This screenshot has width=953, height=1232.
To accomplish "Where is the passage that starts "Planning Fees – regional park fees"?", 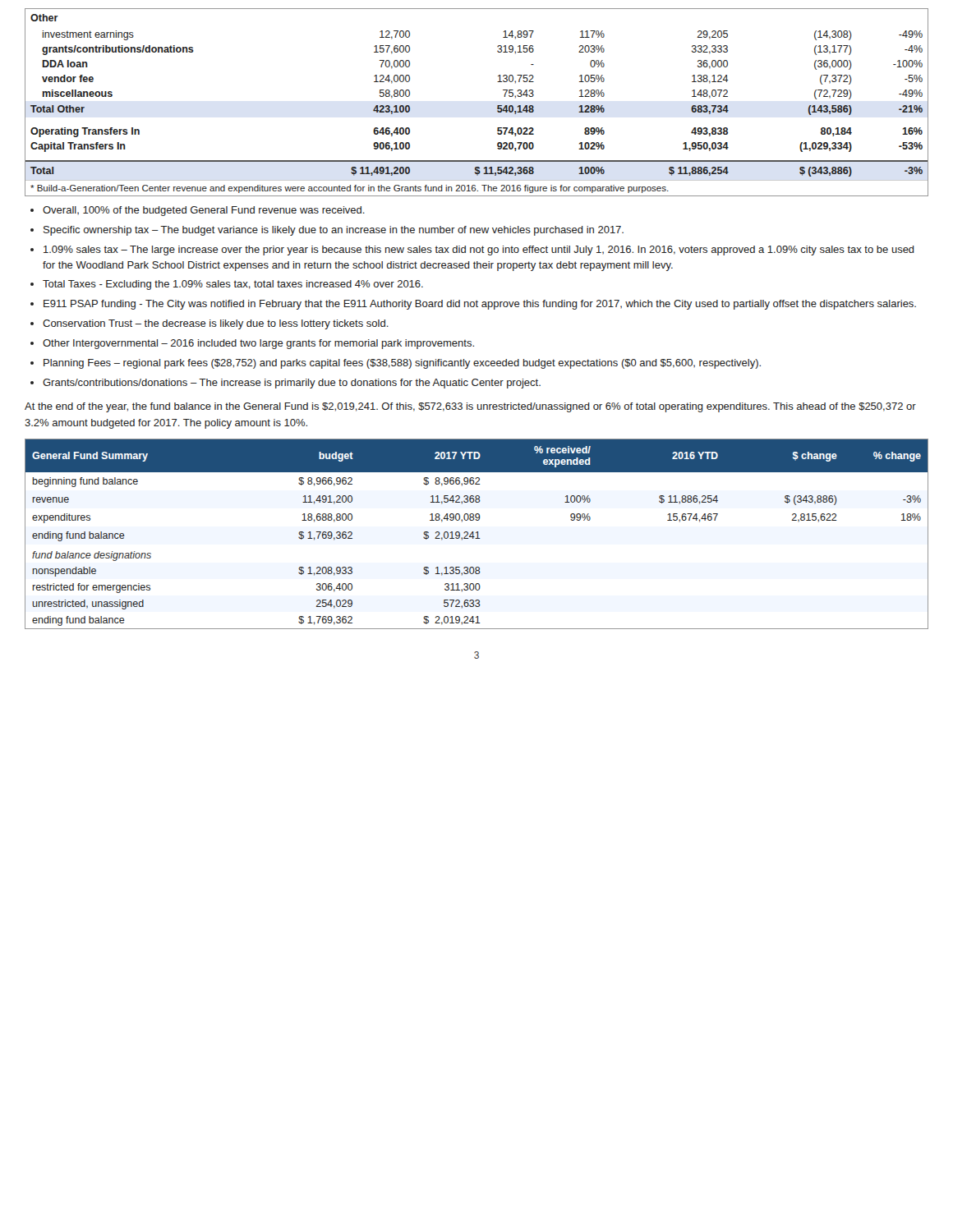I will [402, 362].
